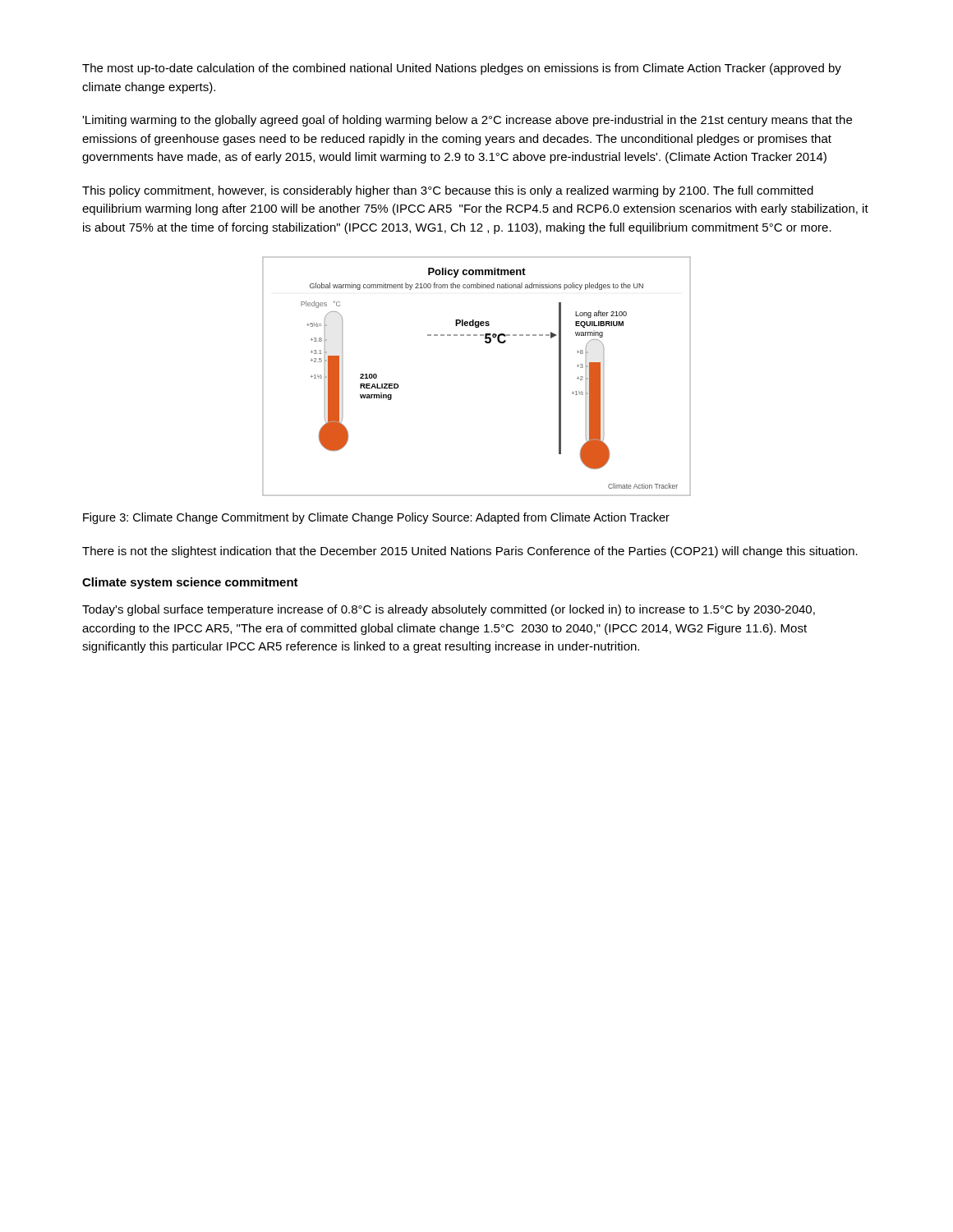Click on the element starting "Today's global surface temperature increase"
This screenshot has height=1232, width=953.
point(449,628)
